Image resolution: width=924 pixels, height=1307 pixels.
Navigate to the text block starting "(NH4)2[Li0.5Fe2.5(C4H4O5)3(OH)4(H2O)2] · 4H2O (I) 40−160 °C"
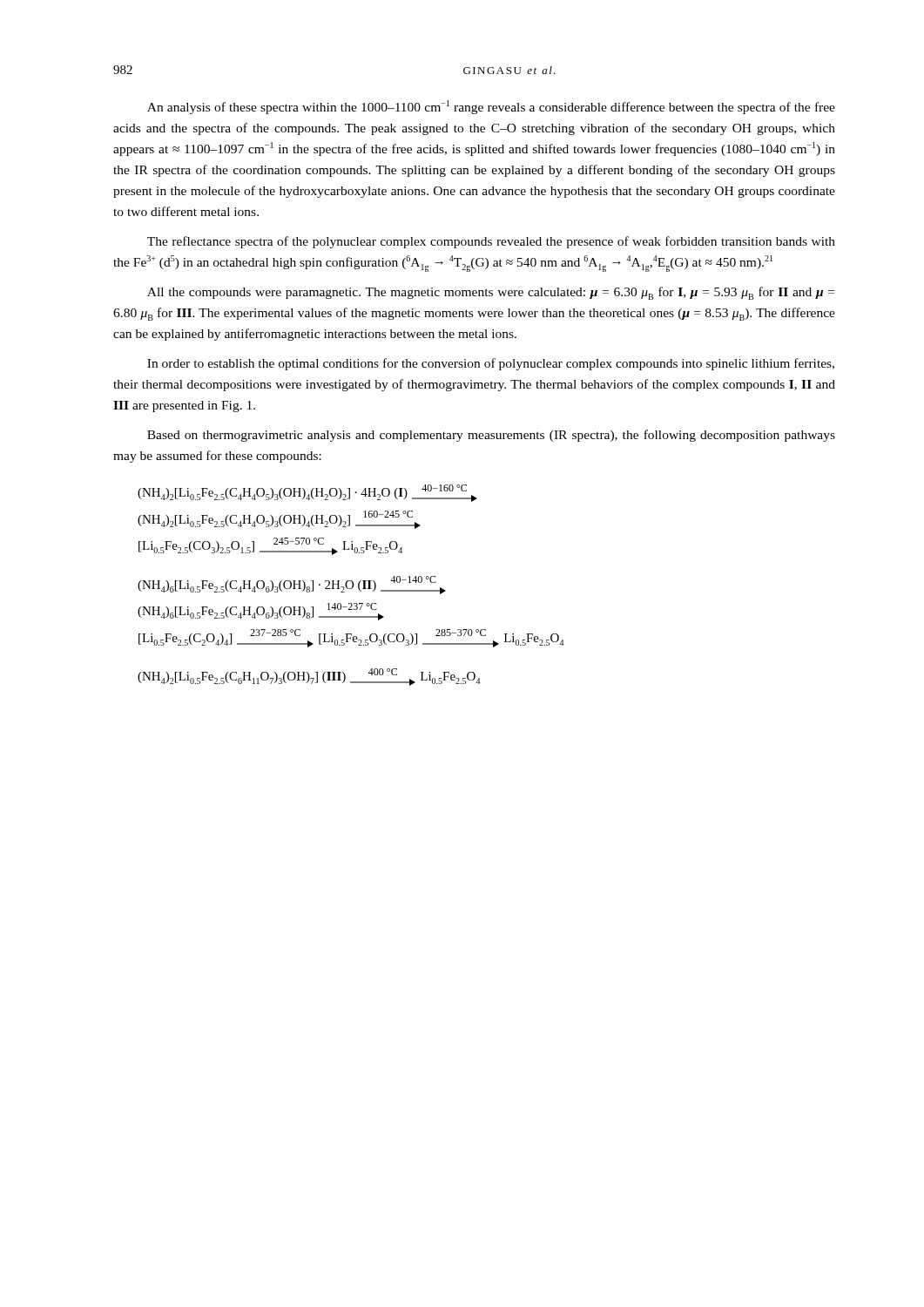coord(307,493)
